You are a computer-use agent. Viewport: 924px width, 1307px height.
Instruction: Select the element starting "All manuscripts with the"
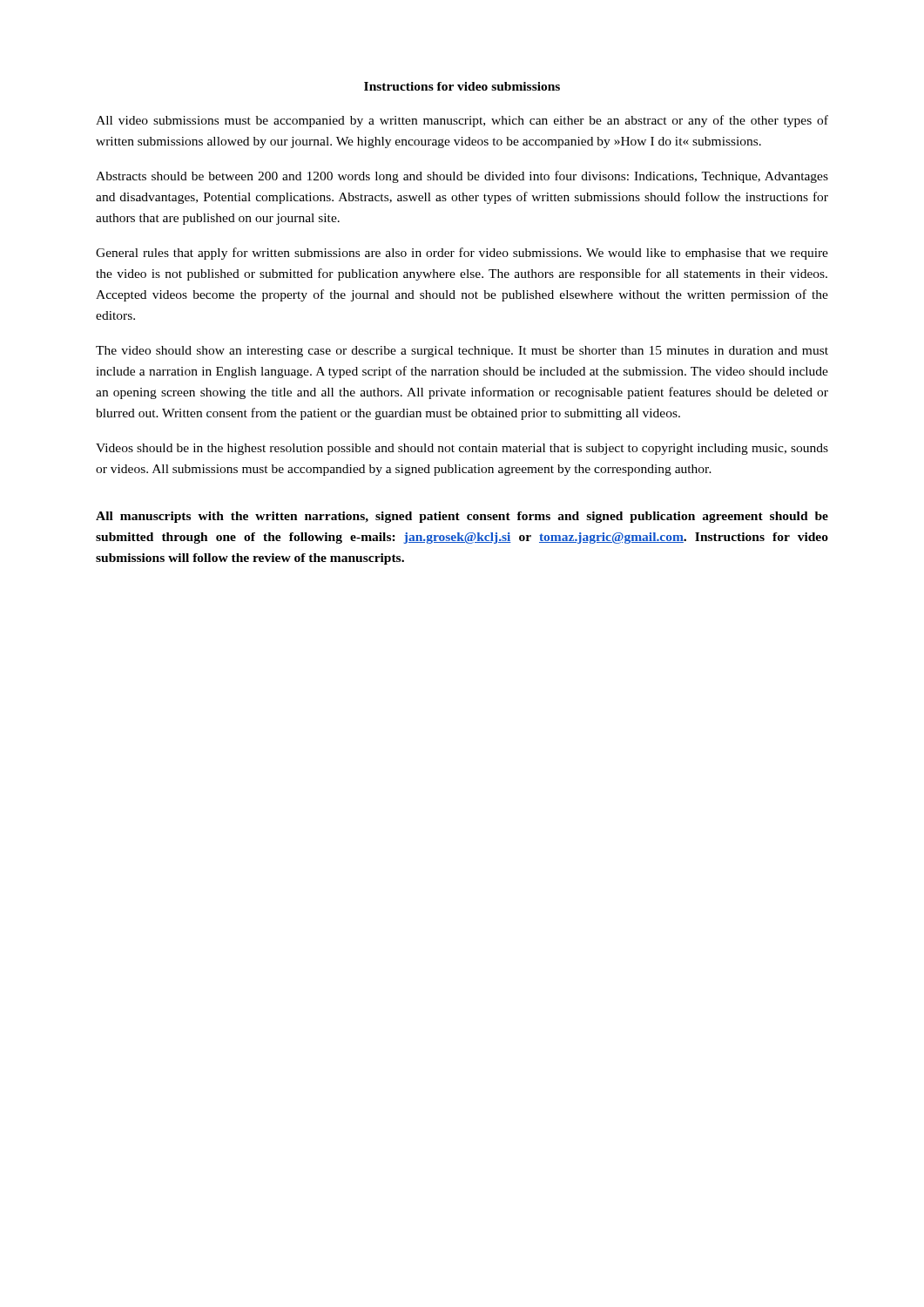(x=462, y=537)
